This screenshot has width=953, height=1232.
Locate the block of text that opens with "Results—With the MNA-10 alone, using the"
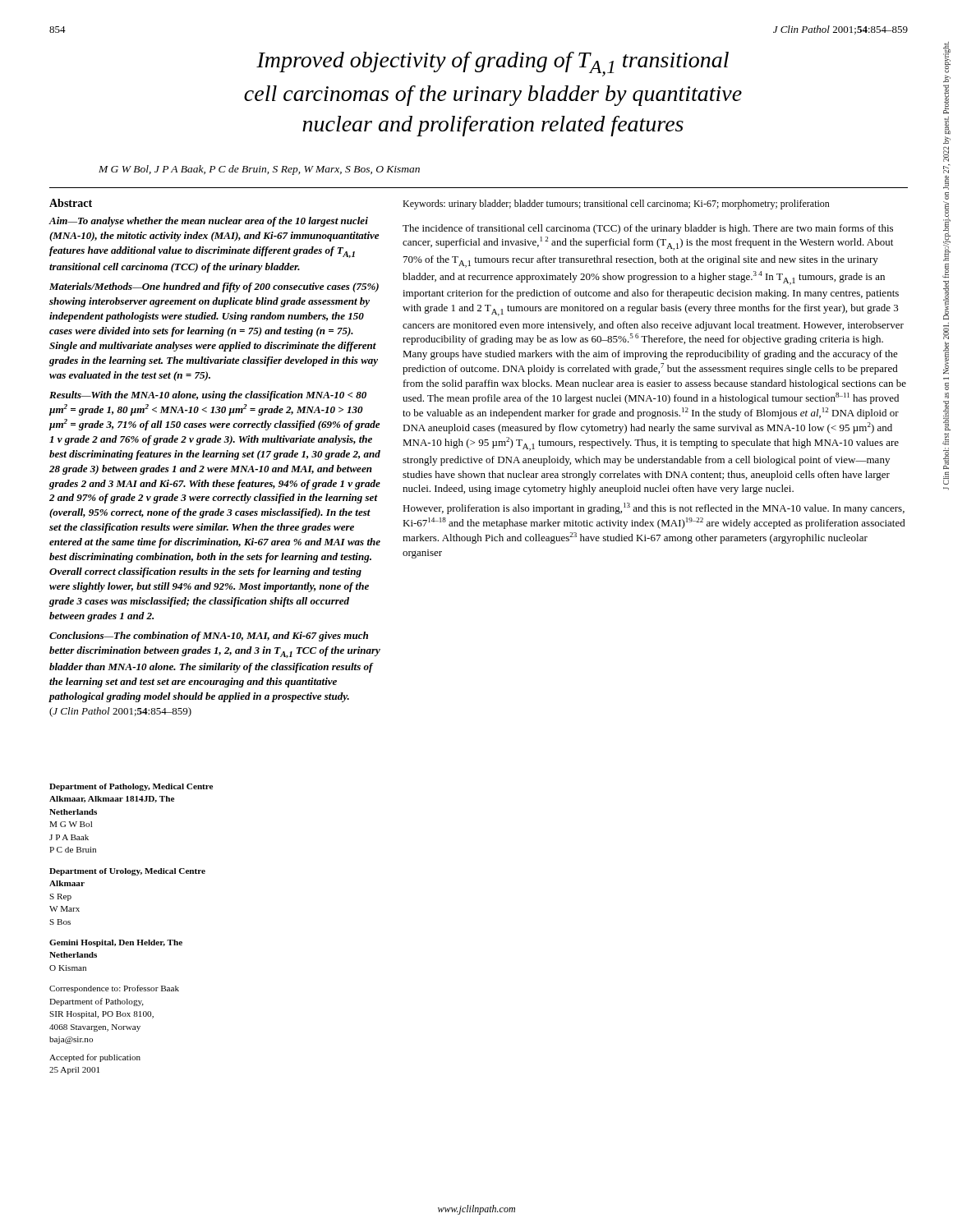(215, 505)
